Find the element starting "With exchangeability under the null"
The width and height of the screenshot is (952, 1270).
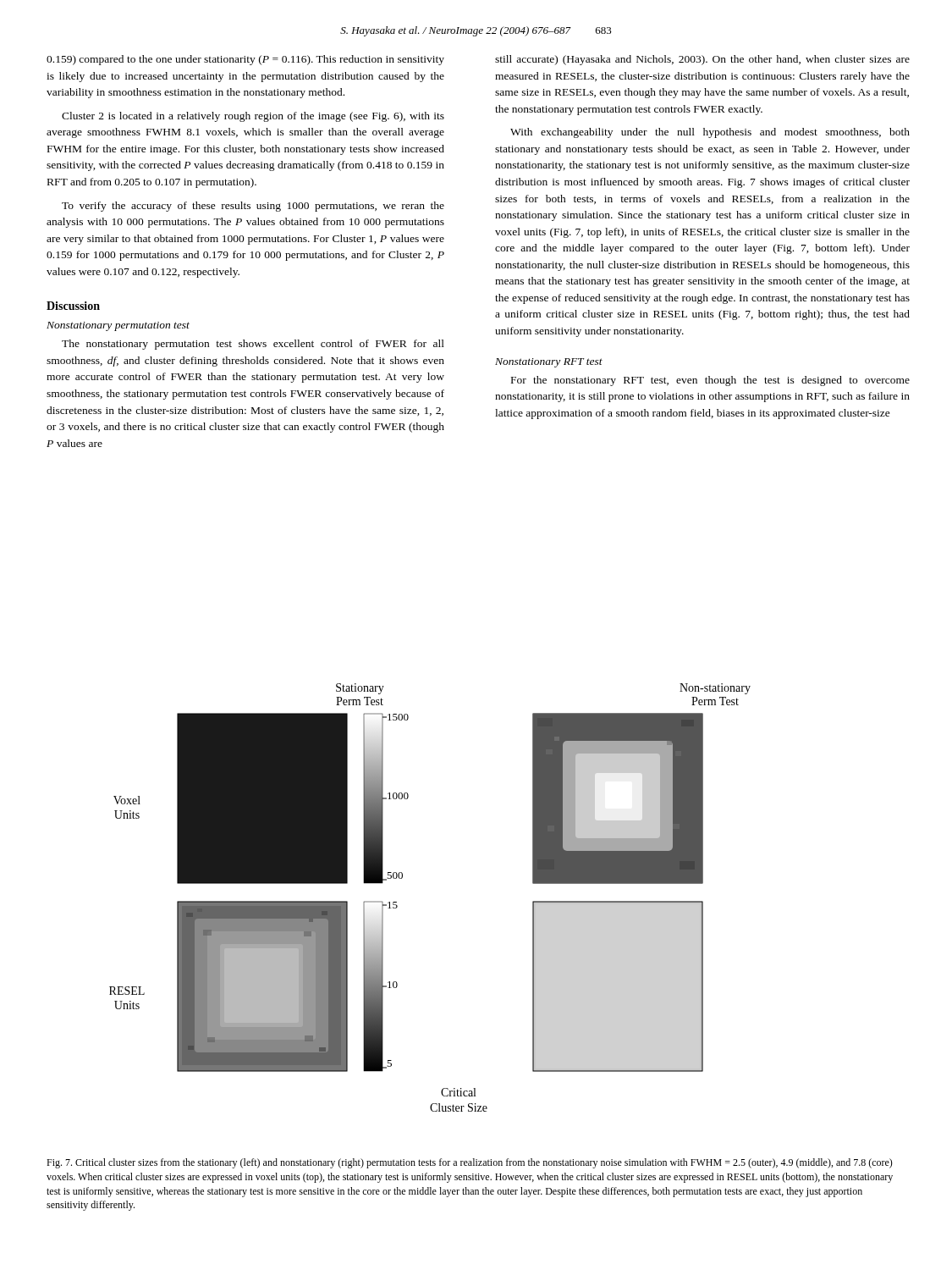[702, 231]
